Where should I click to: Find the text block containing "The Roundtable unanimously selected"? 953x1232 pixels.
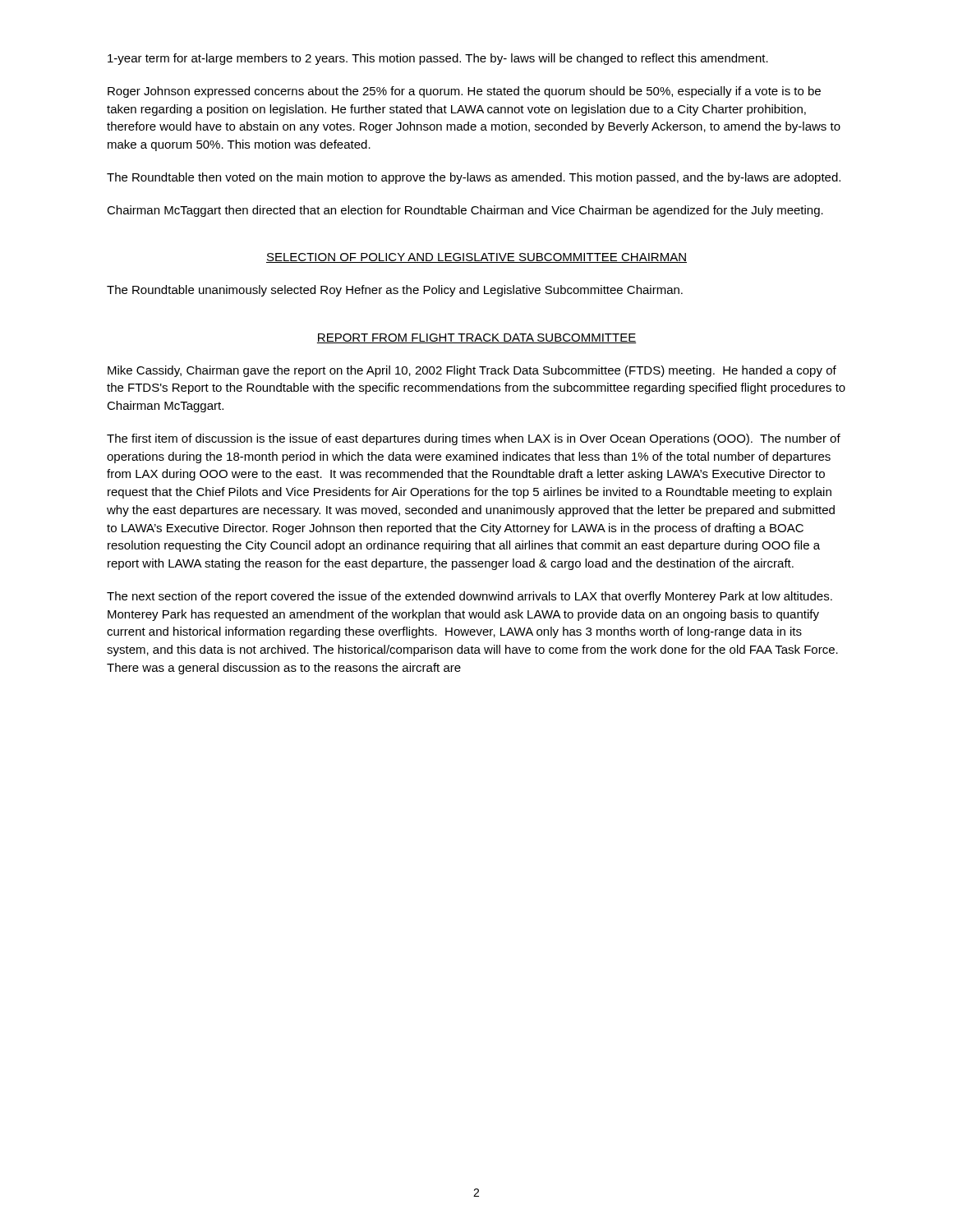395,290
